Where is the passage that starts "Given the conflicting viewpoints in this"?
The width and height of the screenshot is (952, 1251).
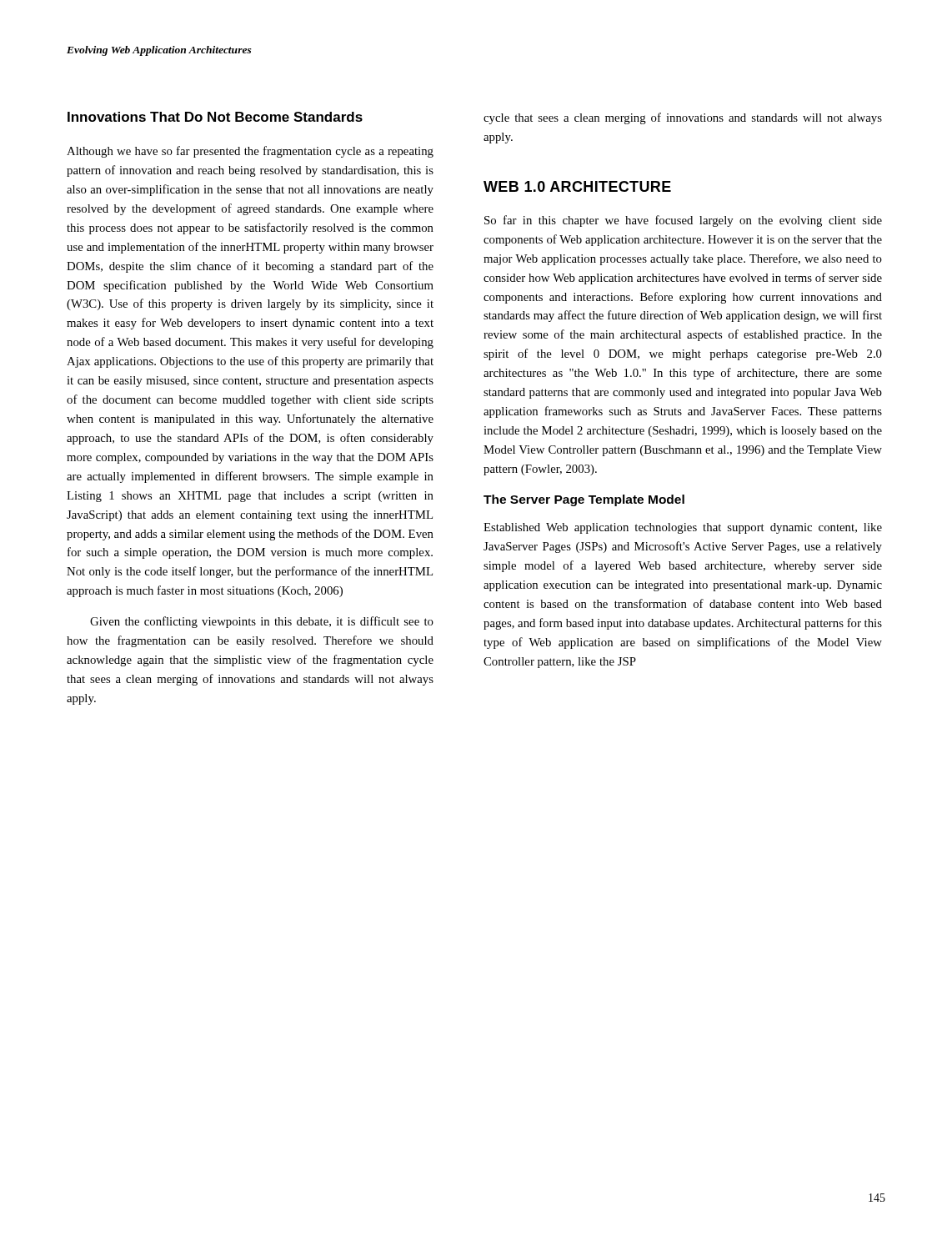[250, 660]
